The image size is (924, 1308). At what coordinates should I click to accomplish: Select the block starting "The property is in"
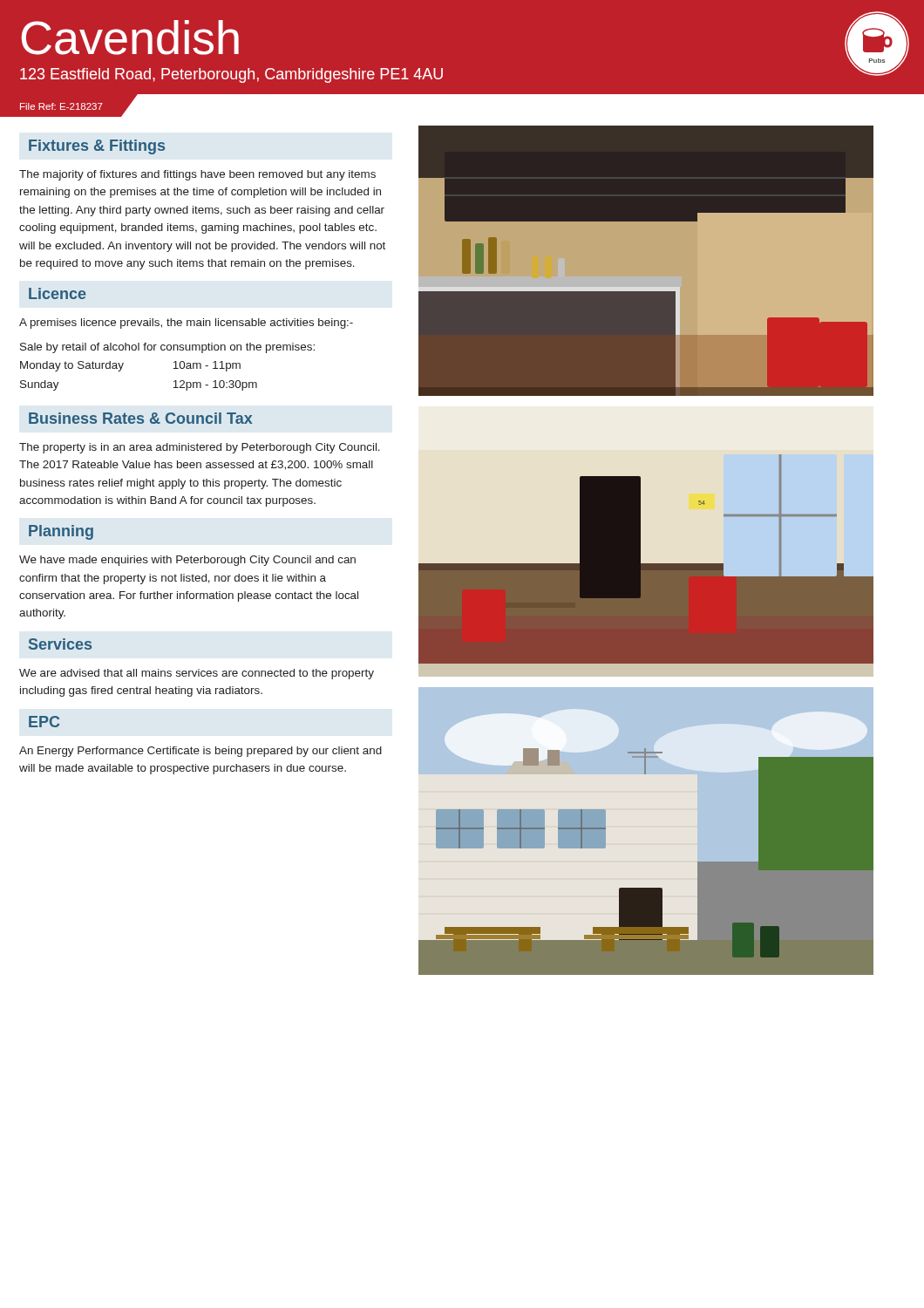click(200, 473)
